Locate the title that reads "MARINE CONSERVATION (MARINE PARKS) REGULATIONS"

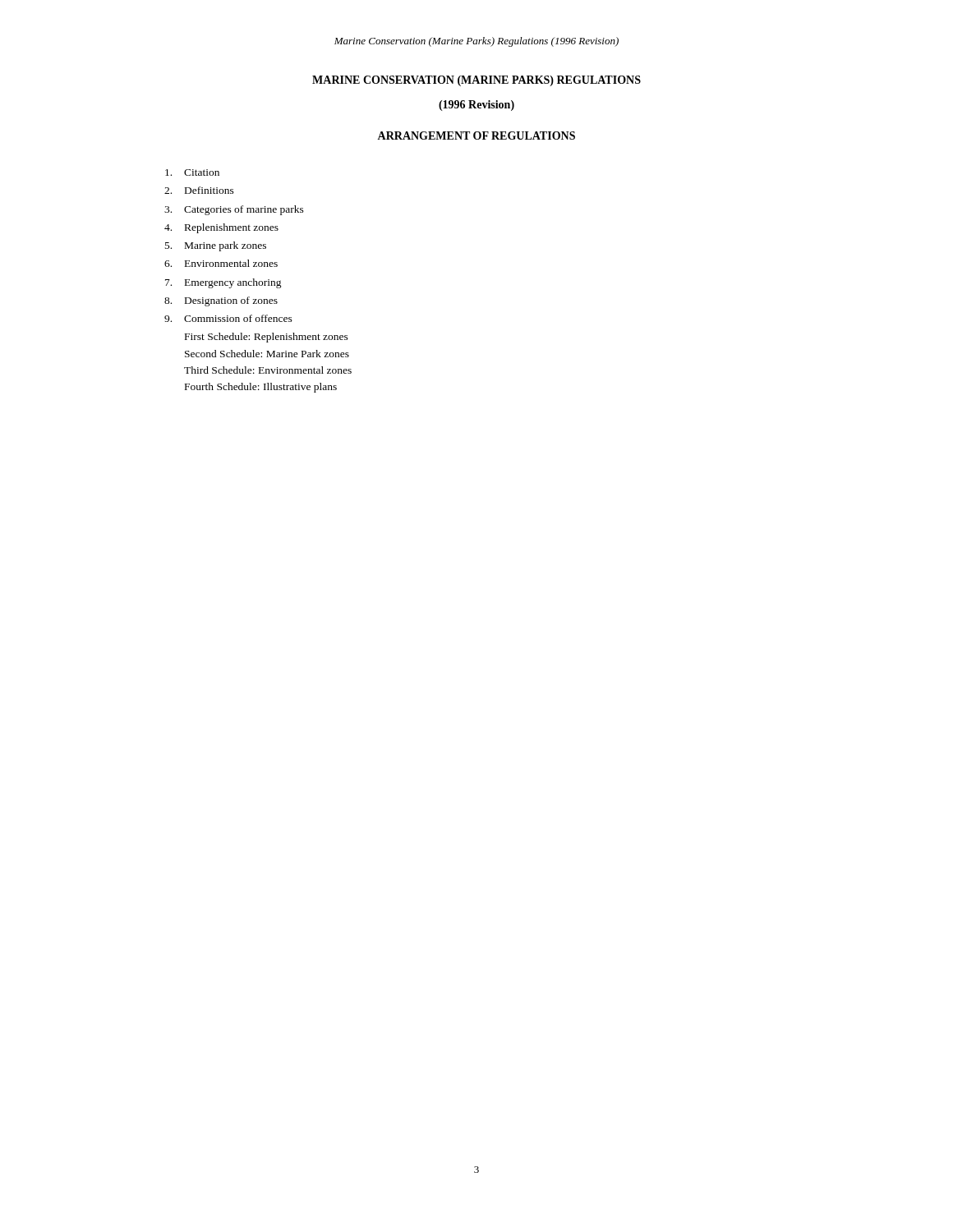(x=476, y=80)
